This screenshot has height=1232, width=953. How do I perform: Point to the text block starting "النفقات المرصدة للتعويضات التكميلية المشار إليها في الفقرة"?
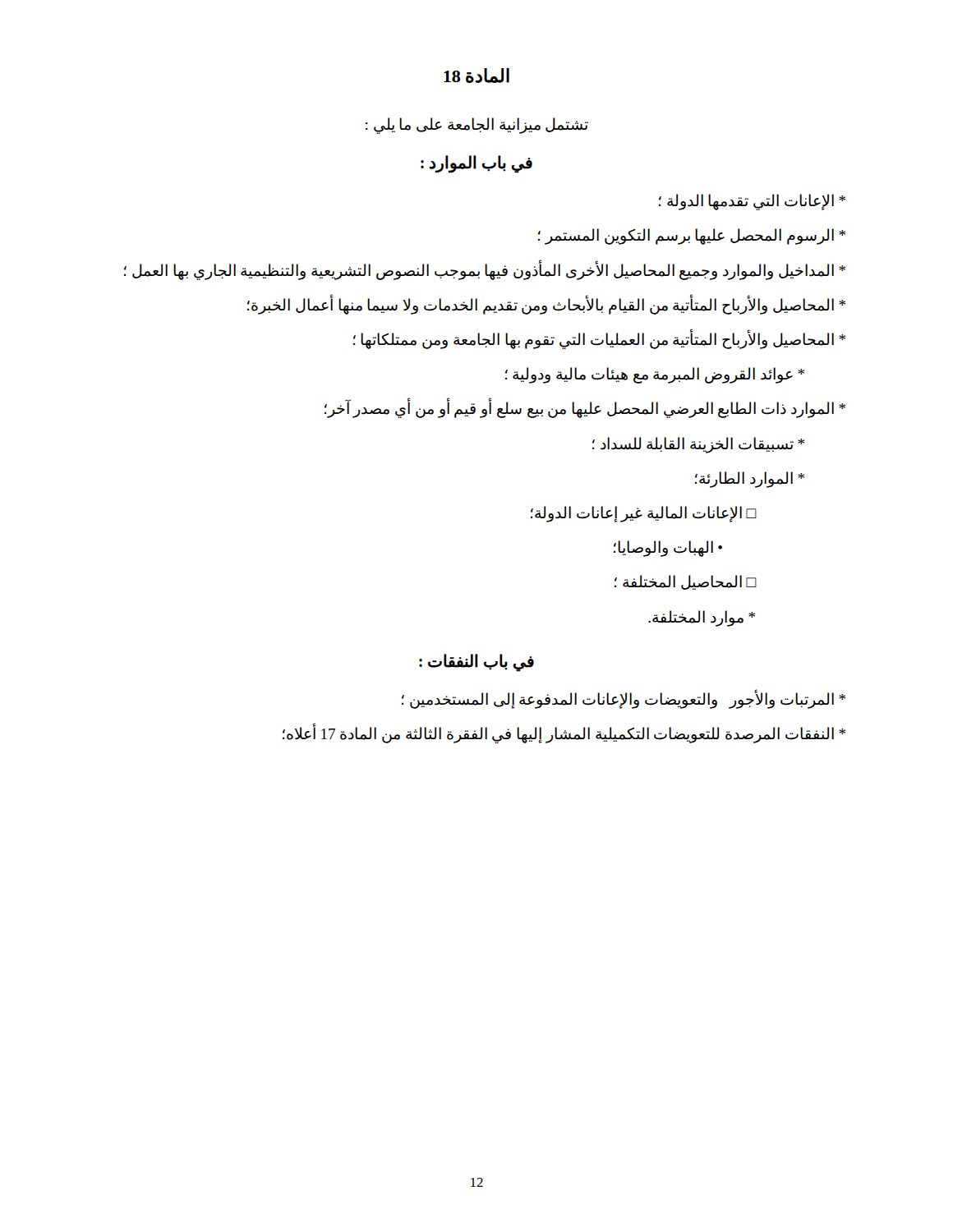point(563,734)
